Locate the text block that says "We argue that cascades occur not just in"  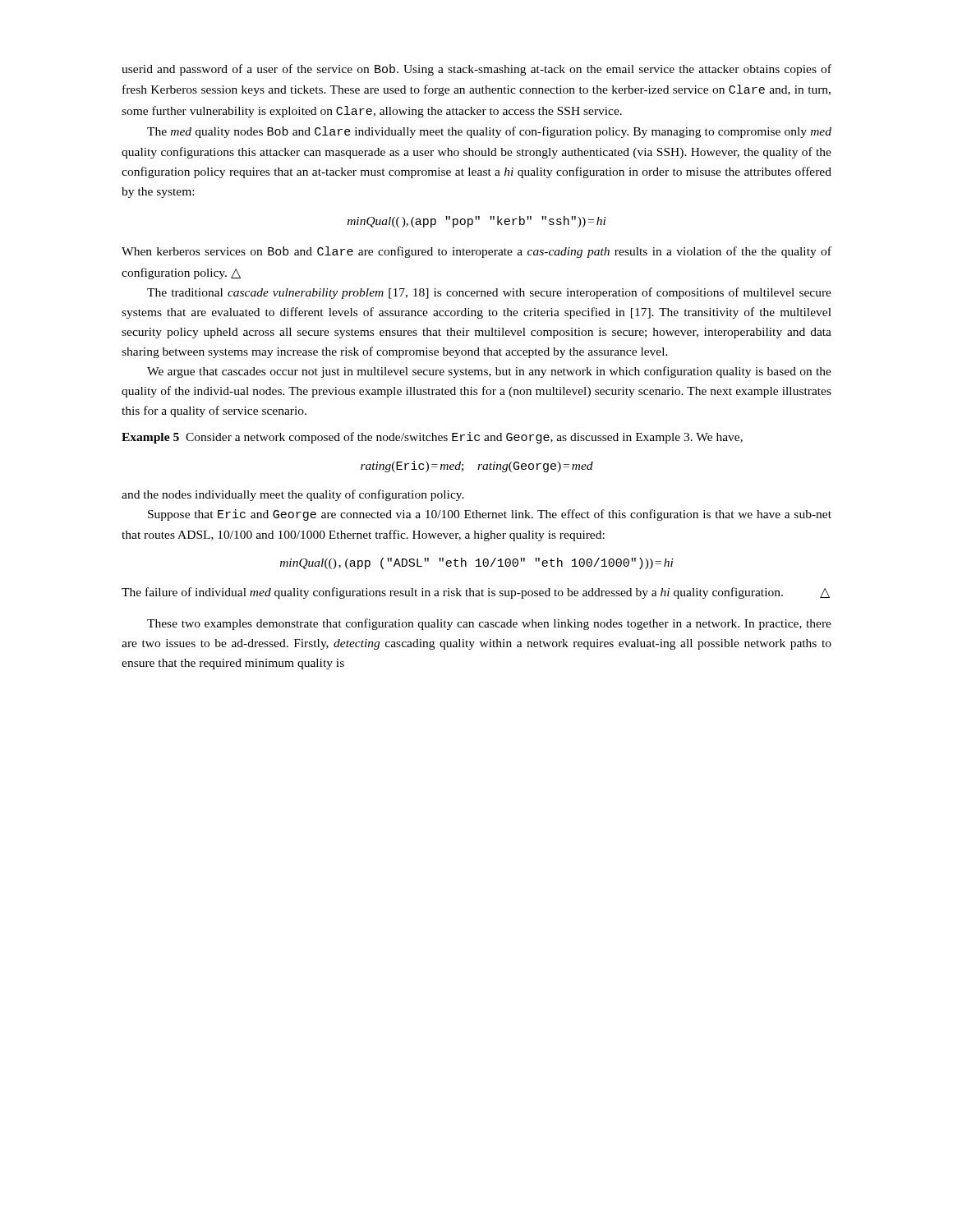[476, 391]
